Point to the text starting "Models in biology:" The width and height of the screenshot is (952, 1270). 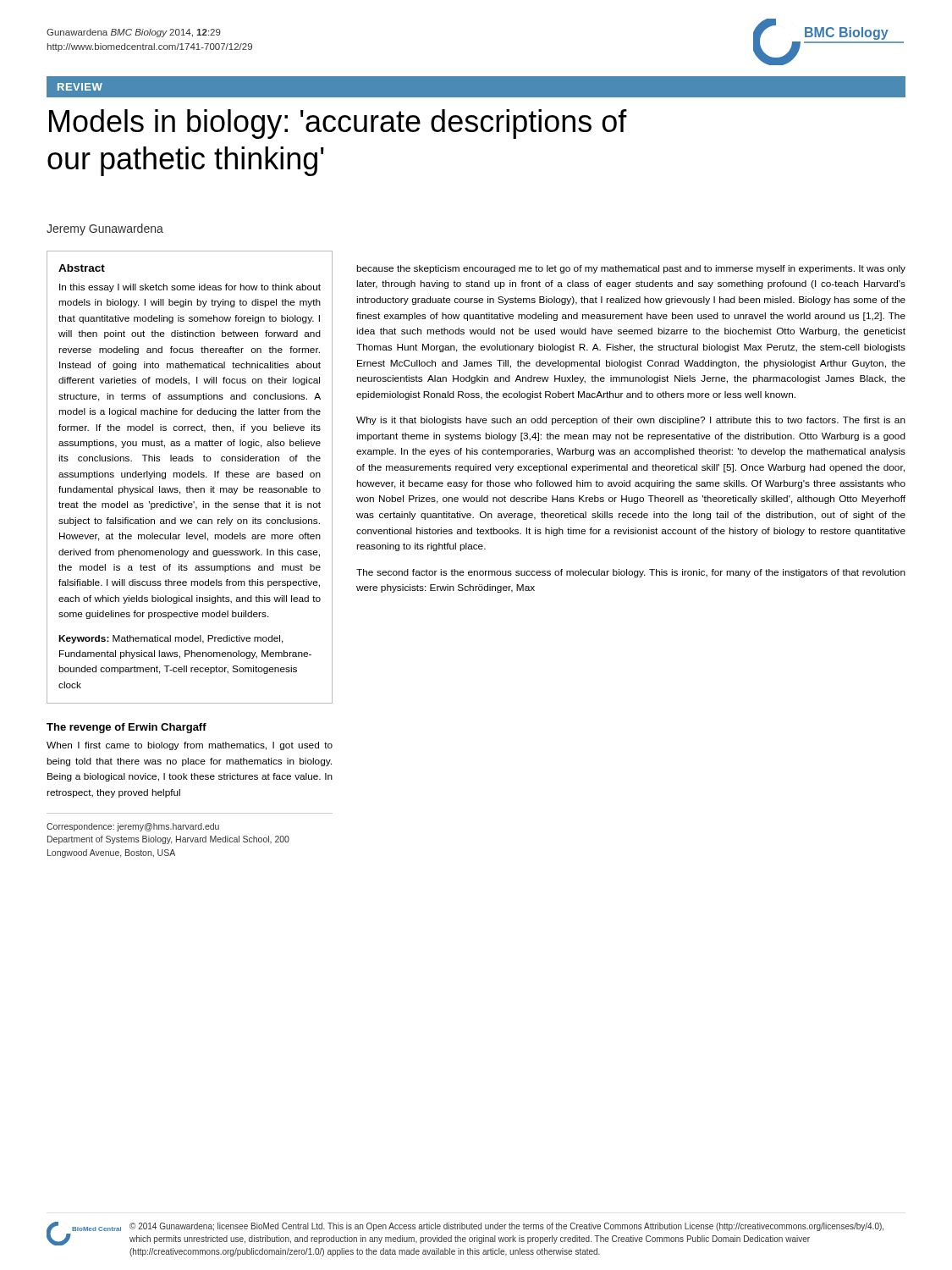pyautogui.click(x=476, y=140)
